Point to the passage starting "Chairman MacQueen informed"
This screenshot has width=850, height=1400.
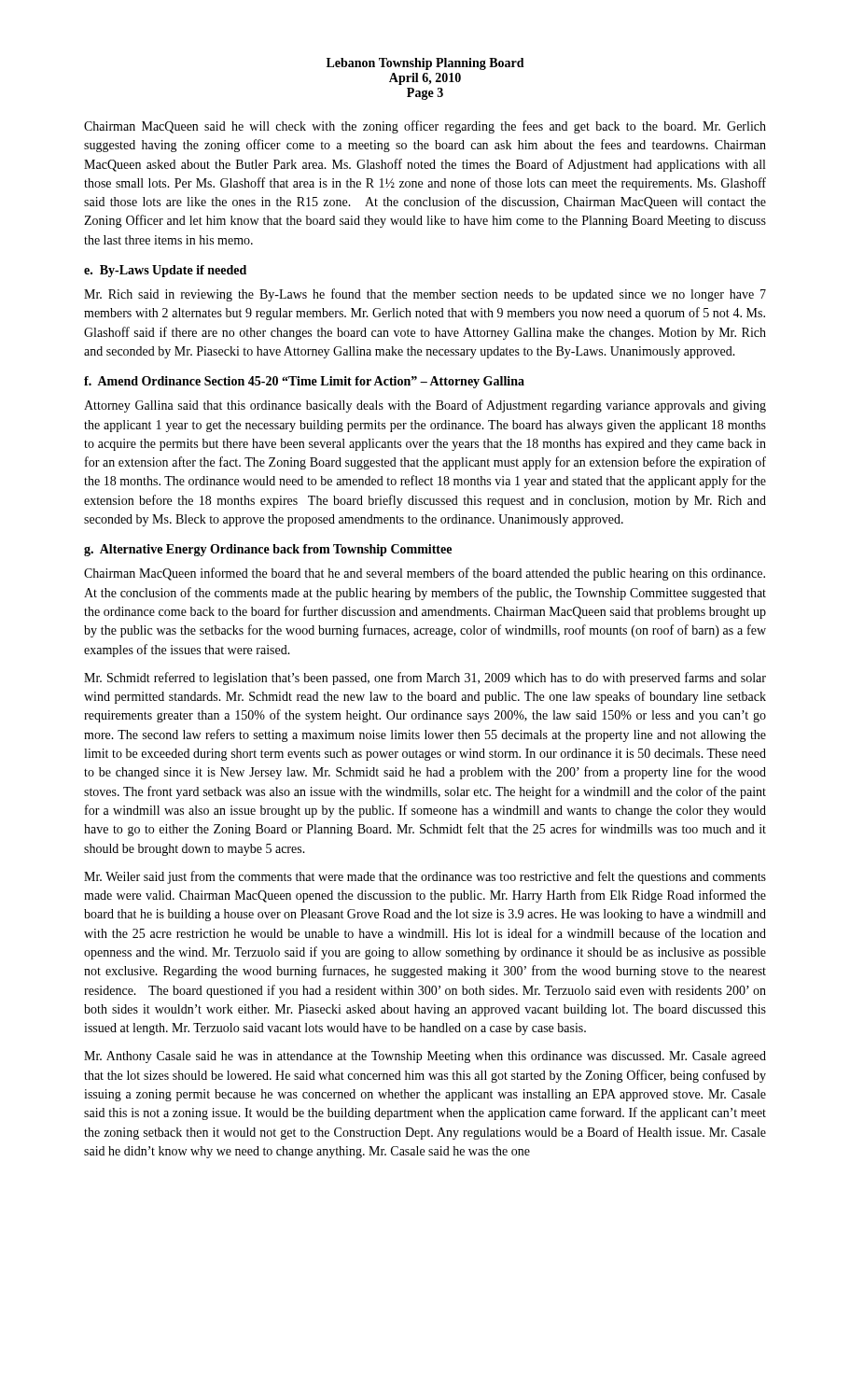tap(425, 612)
